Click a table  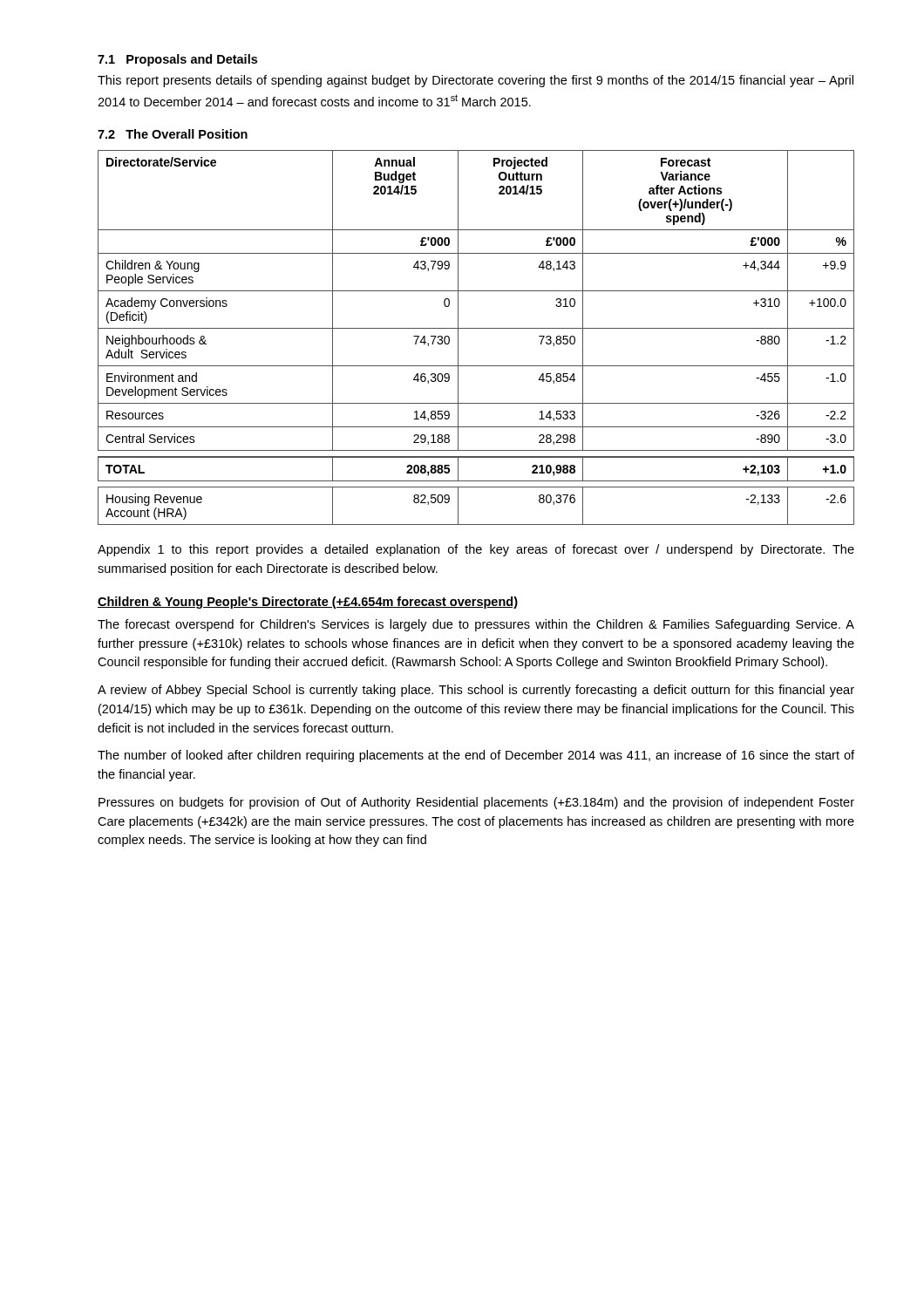pos(476,338)
